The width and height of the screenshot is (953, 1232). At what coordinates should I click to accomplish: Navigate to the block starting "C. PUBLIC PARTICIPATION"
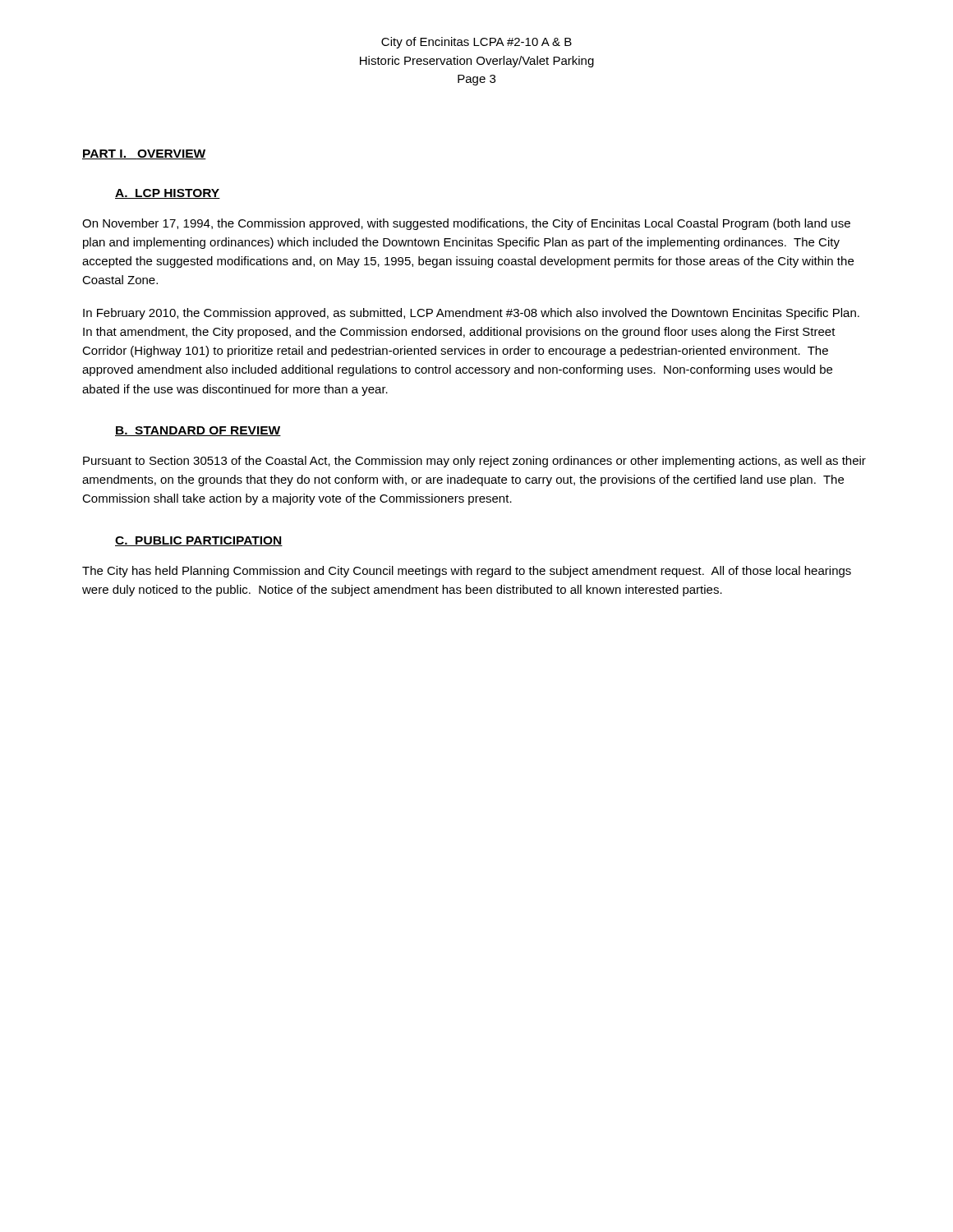coord(199,540)
